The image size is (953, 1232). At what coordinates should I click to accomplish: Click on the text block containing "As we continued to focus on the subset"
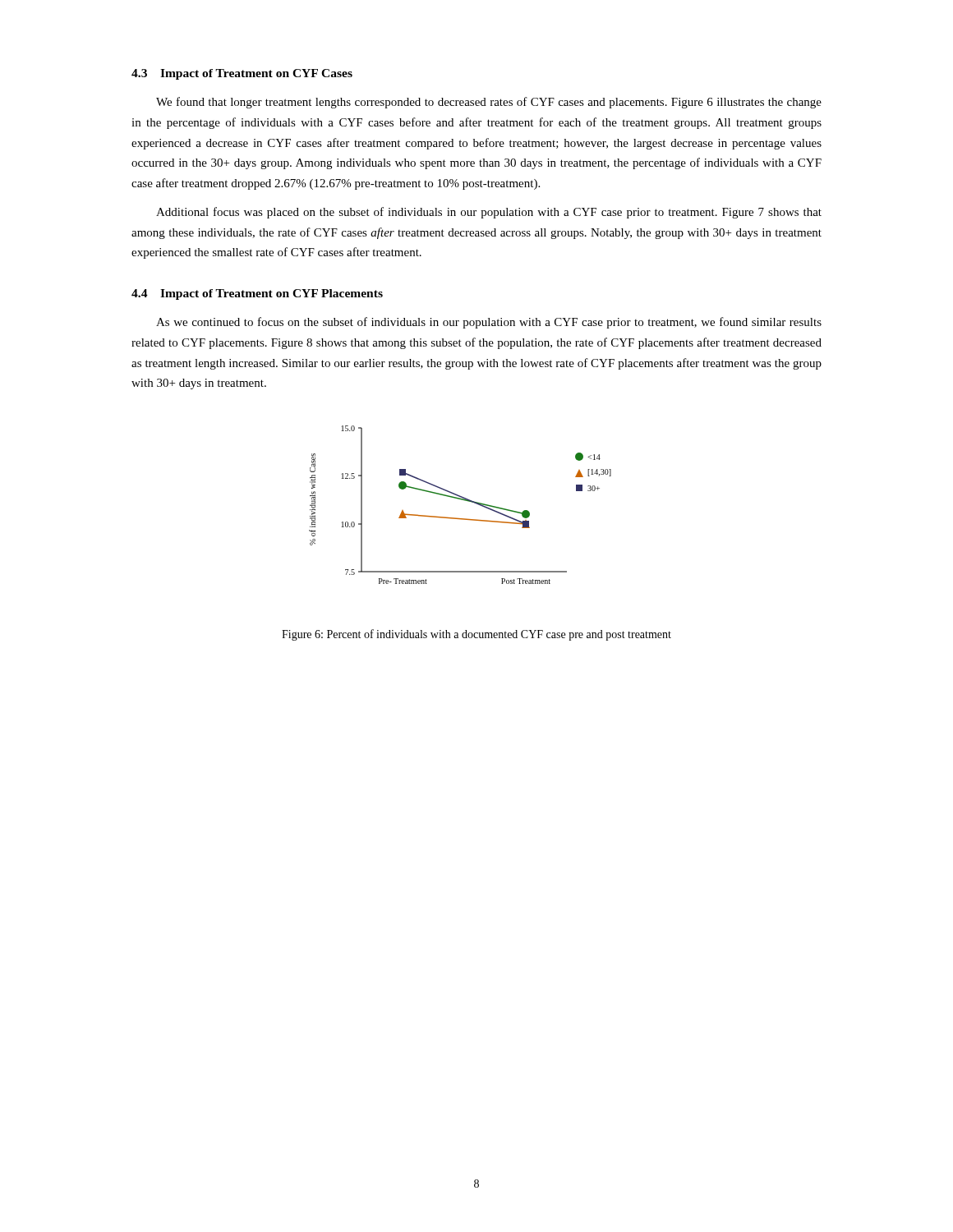(476, 353)
